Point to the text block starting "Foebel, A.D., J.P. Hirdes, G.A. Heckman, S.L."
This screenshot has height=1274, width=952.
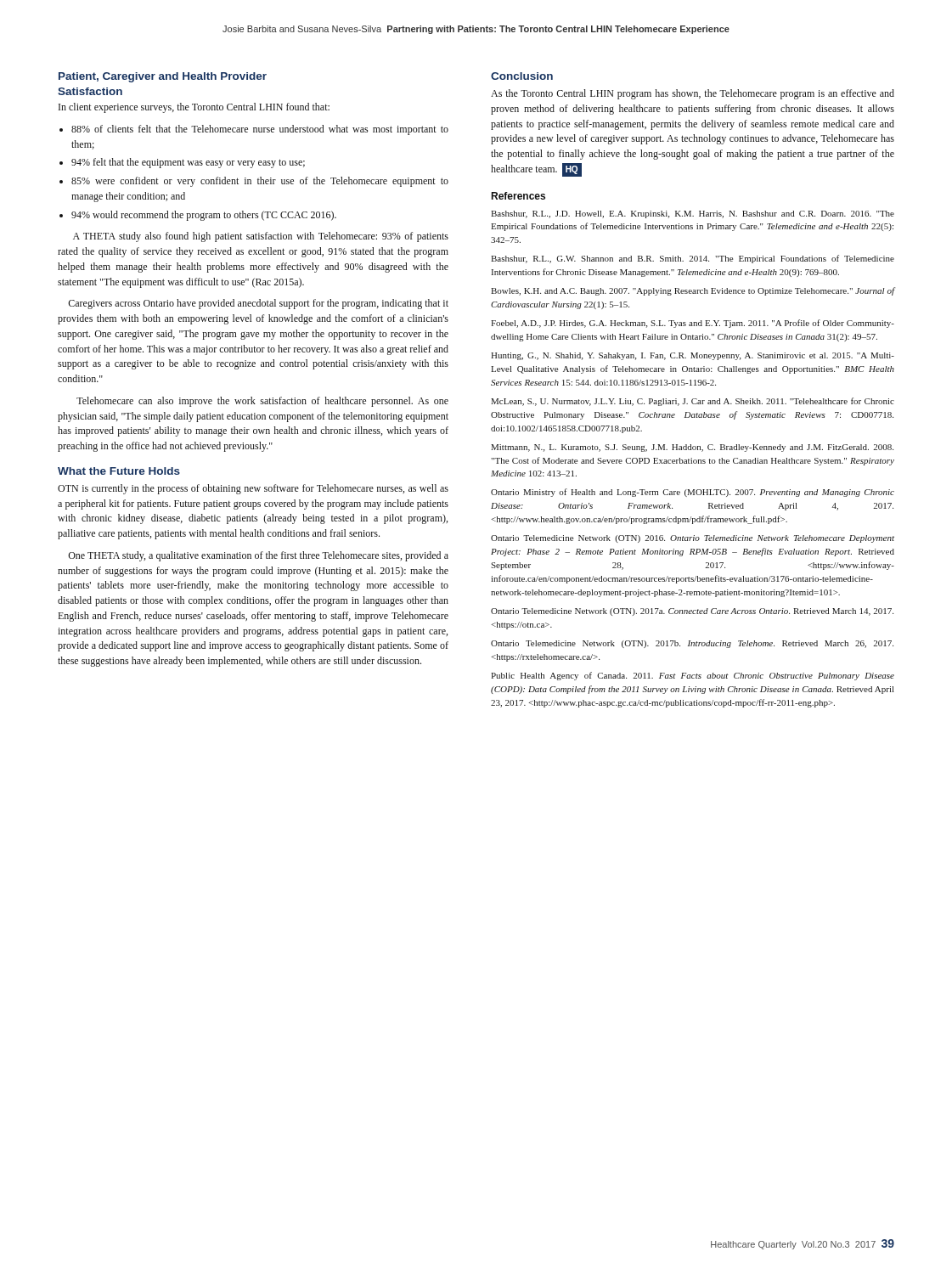pos(693,330)
